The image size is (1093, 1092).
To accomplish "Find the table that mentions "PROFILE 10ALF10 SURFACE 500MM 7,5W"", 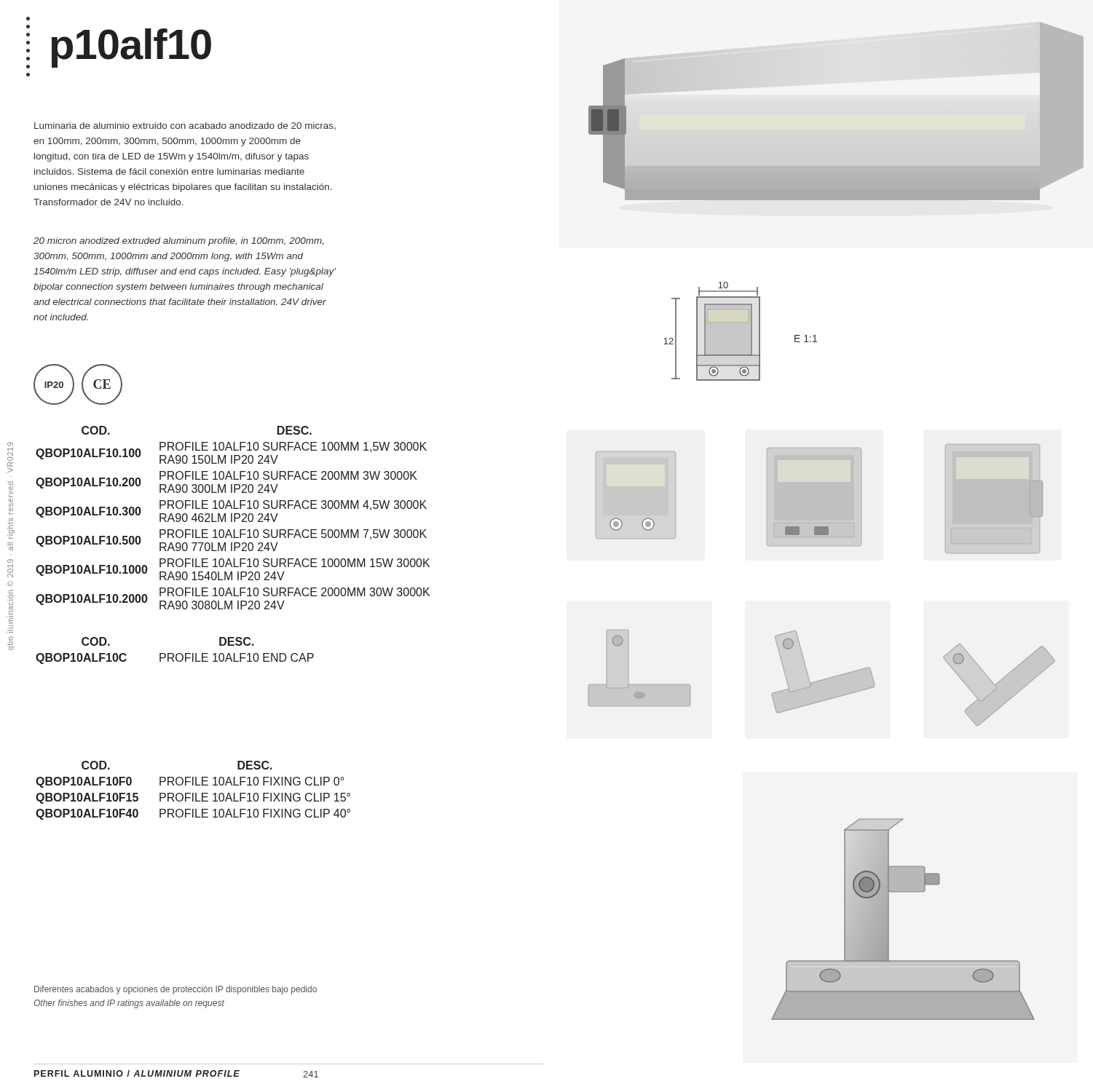I will click(x=270, y=518).
